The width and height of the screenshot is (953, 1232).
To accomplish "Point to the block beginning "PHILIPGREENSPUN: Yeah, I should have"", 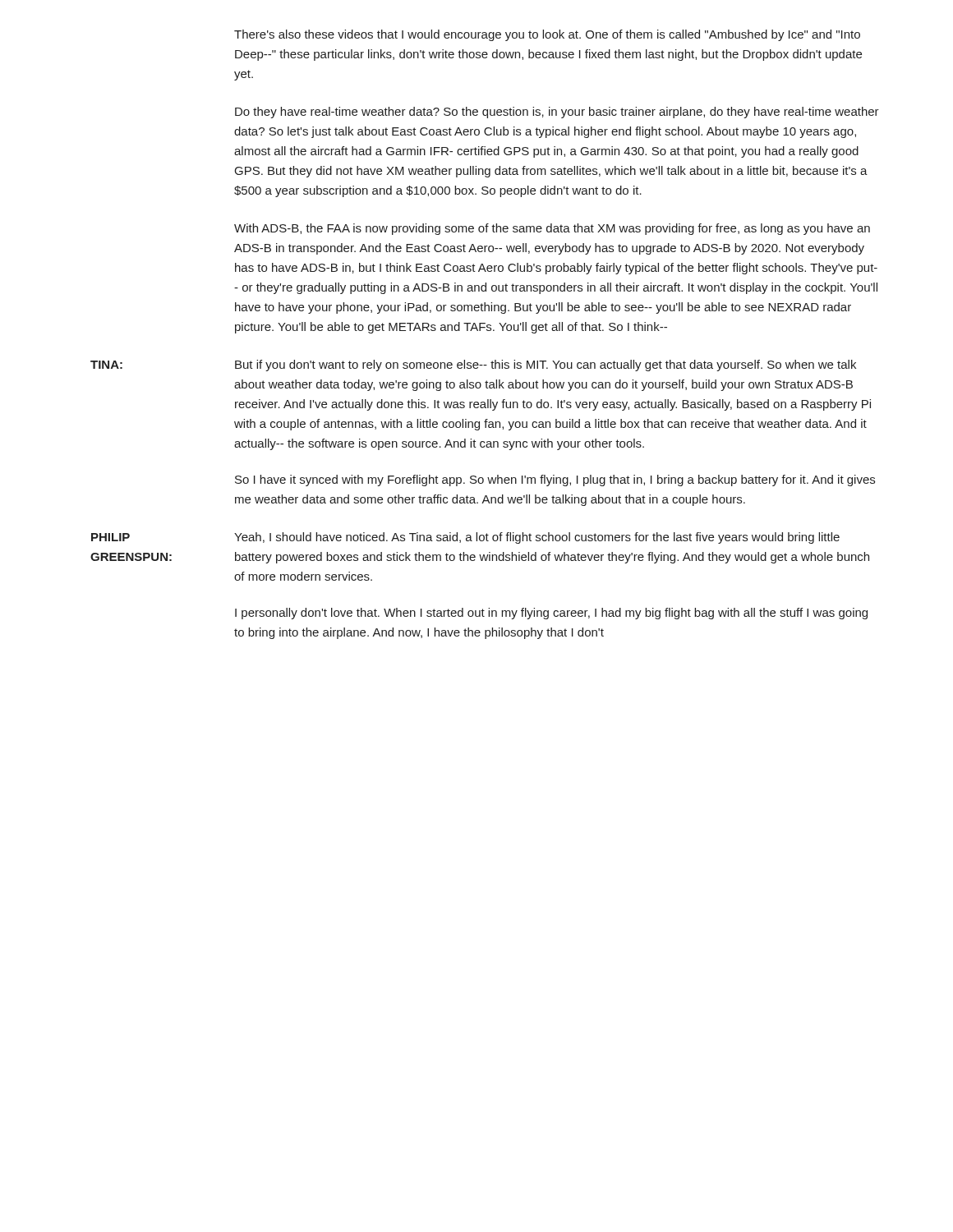I will (x=465, y=538).
